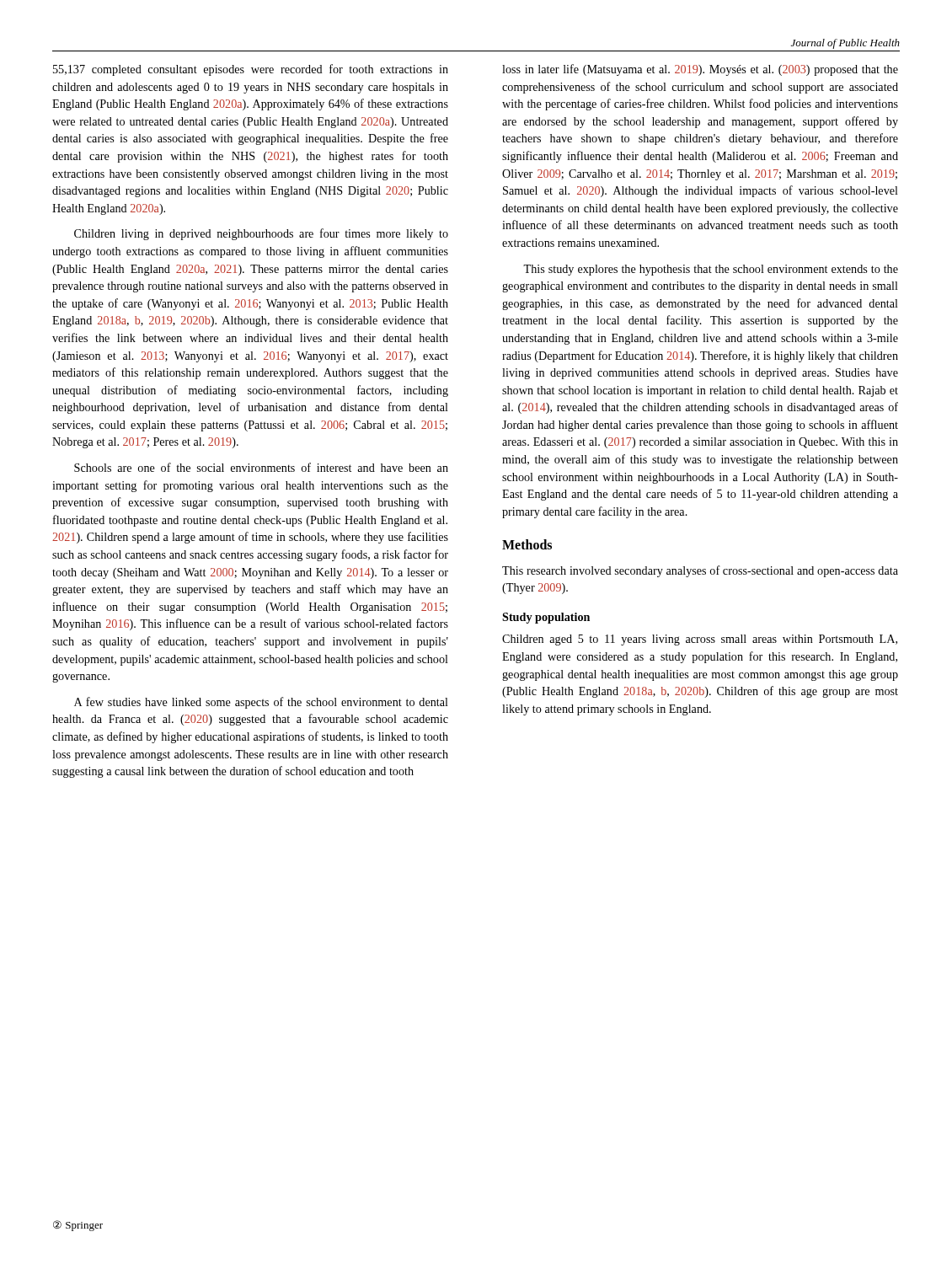Click on the text block with the text "A few studies have linked some aspects of"

point(250,737)
